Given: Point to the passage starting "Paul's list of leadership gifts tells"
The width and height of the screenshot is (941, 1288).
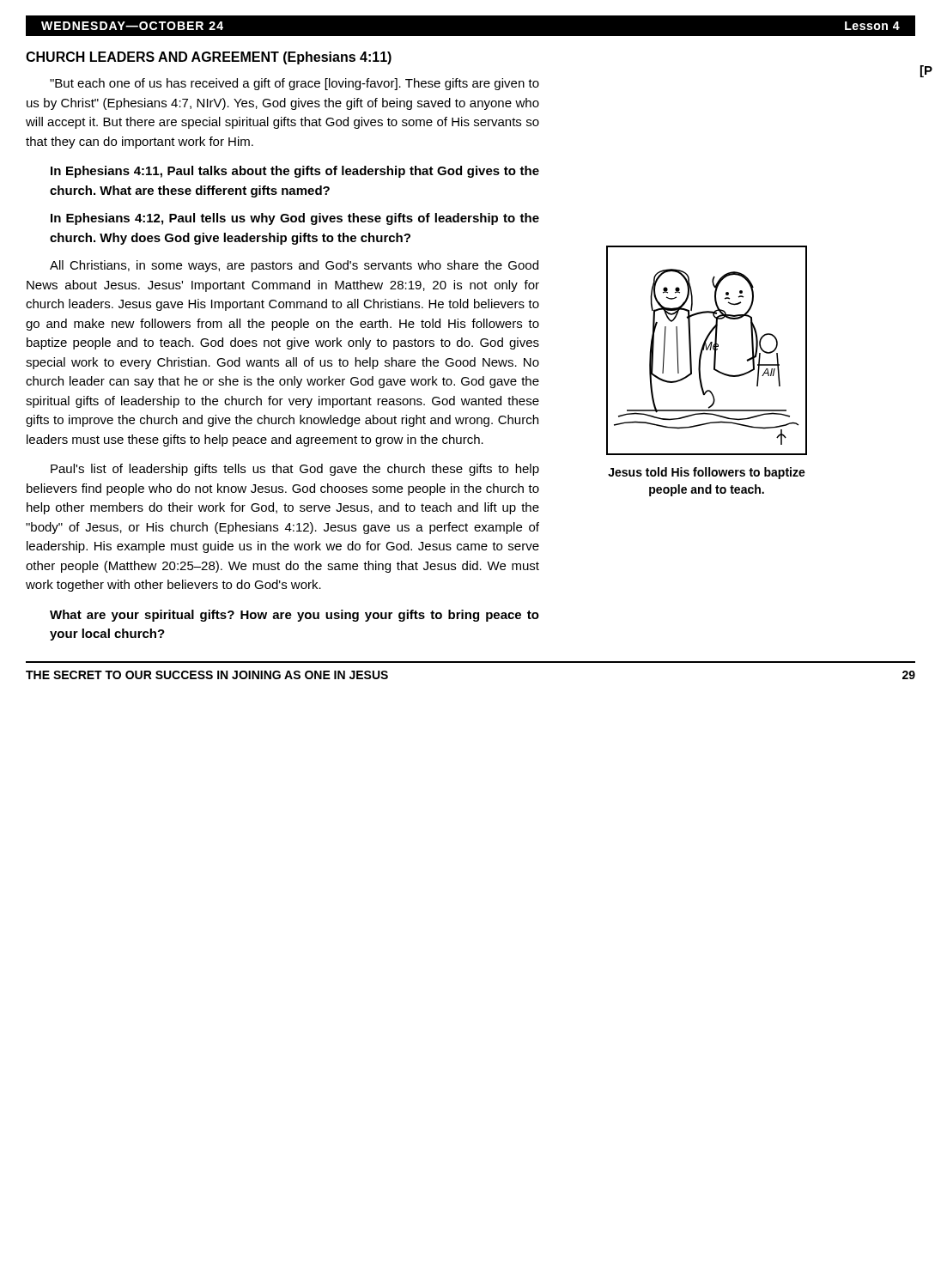Looking at the screenshot, I should 282,526.
